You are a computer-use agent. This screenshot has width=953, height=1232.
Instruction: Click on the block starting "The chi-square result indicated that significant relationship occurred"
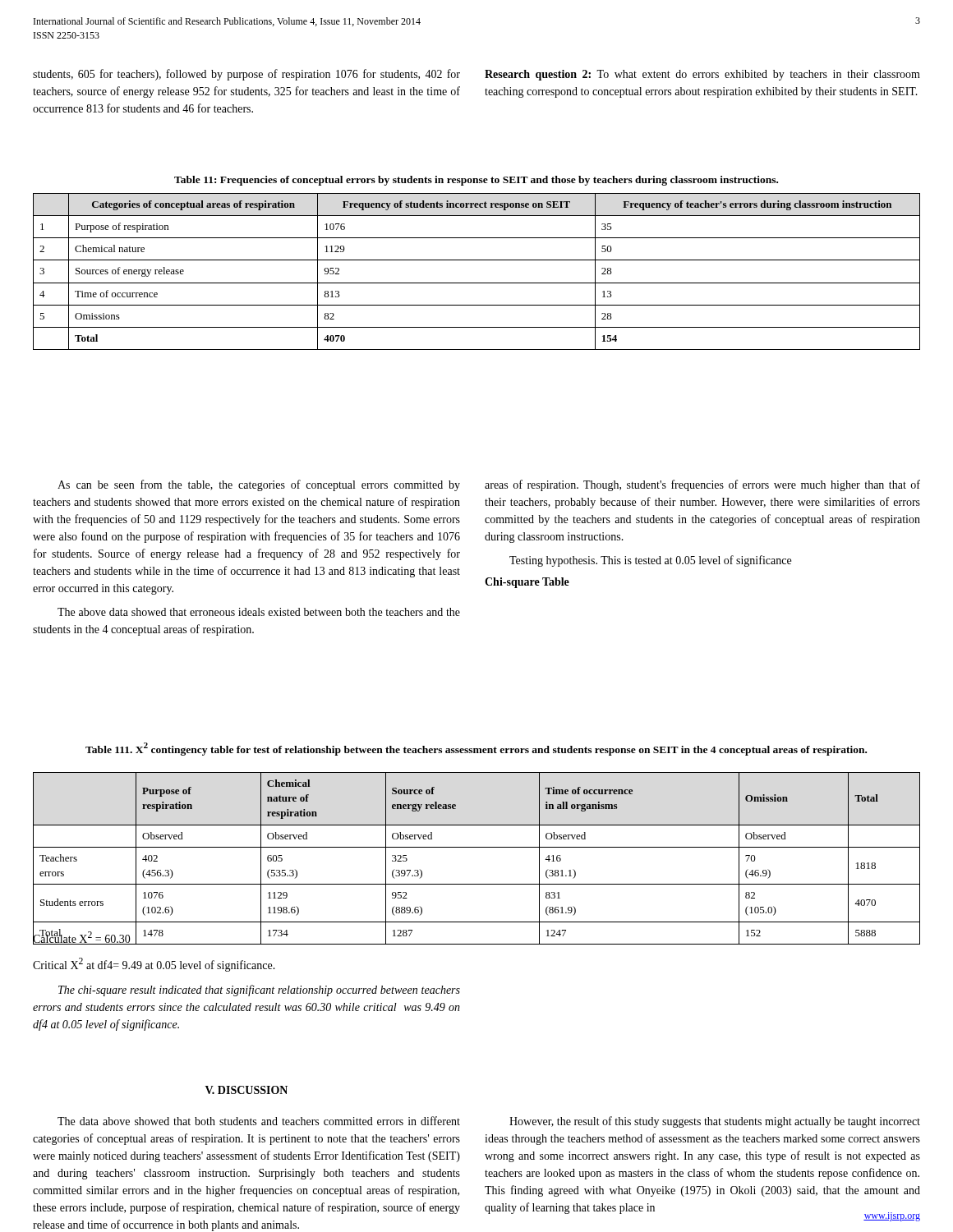coord(246,1007)
